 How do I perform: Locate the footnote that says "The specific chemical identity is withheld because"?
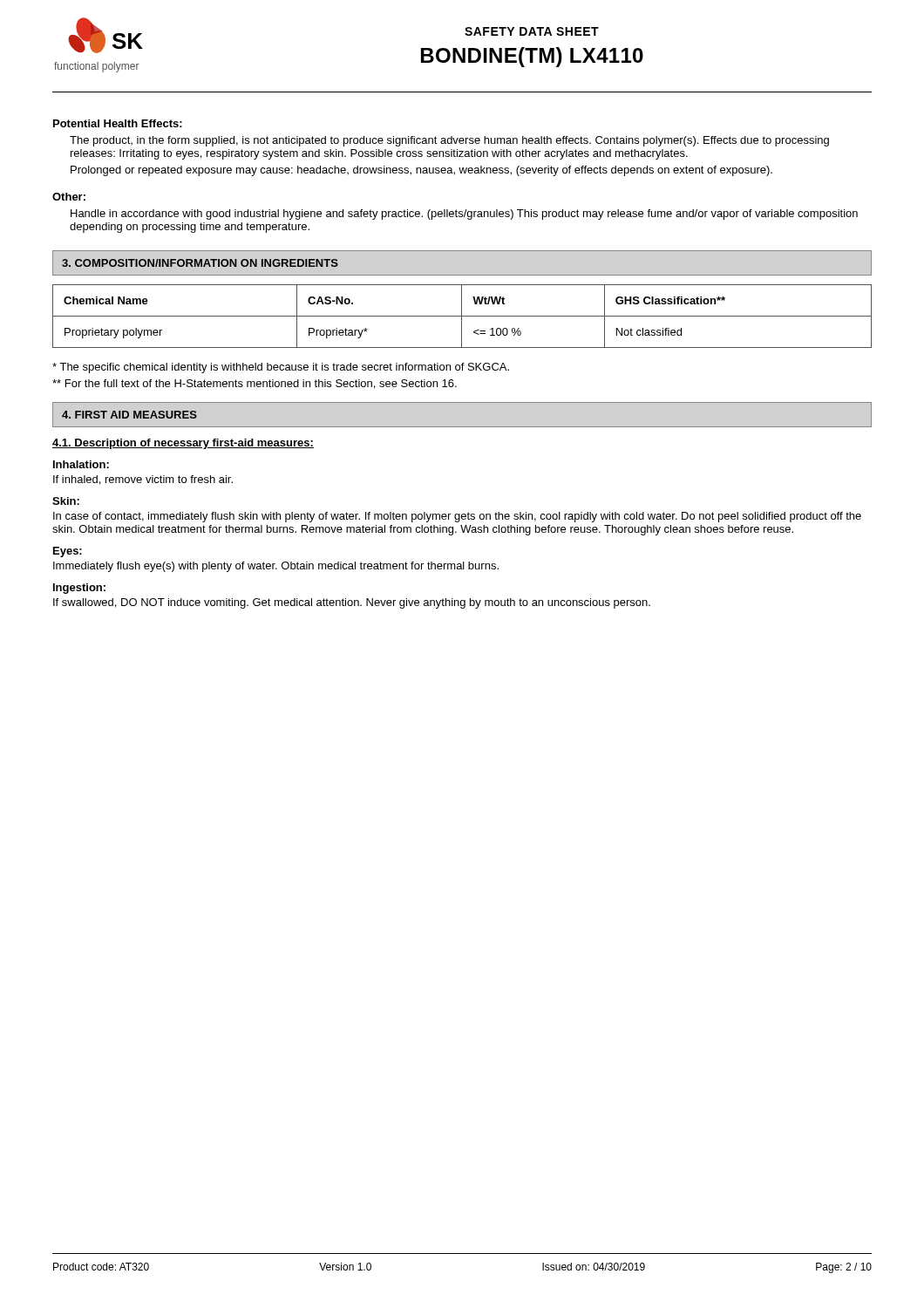462,375
